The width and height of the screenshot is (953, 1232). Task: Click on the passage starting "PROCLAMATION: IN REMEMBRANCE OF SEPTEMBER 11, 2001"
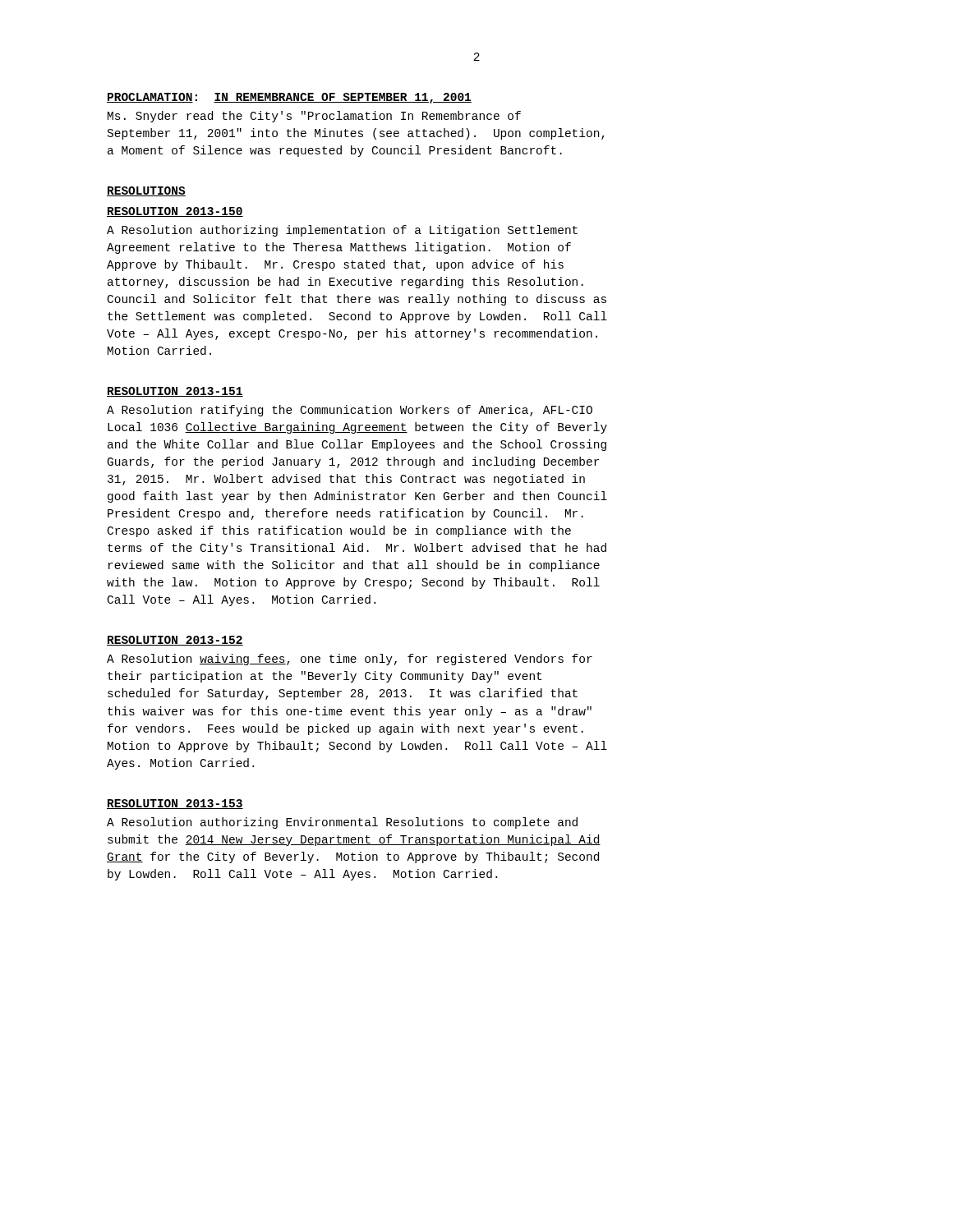click(x=289, y=98)
